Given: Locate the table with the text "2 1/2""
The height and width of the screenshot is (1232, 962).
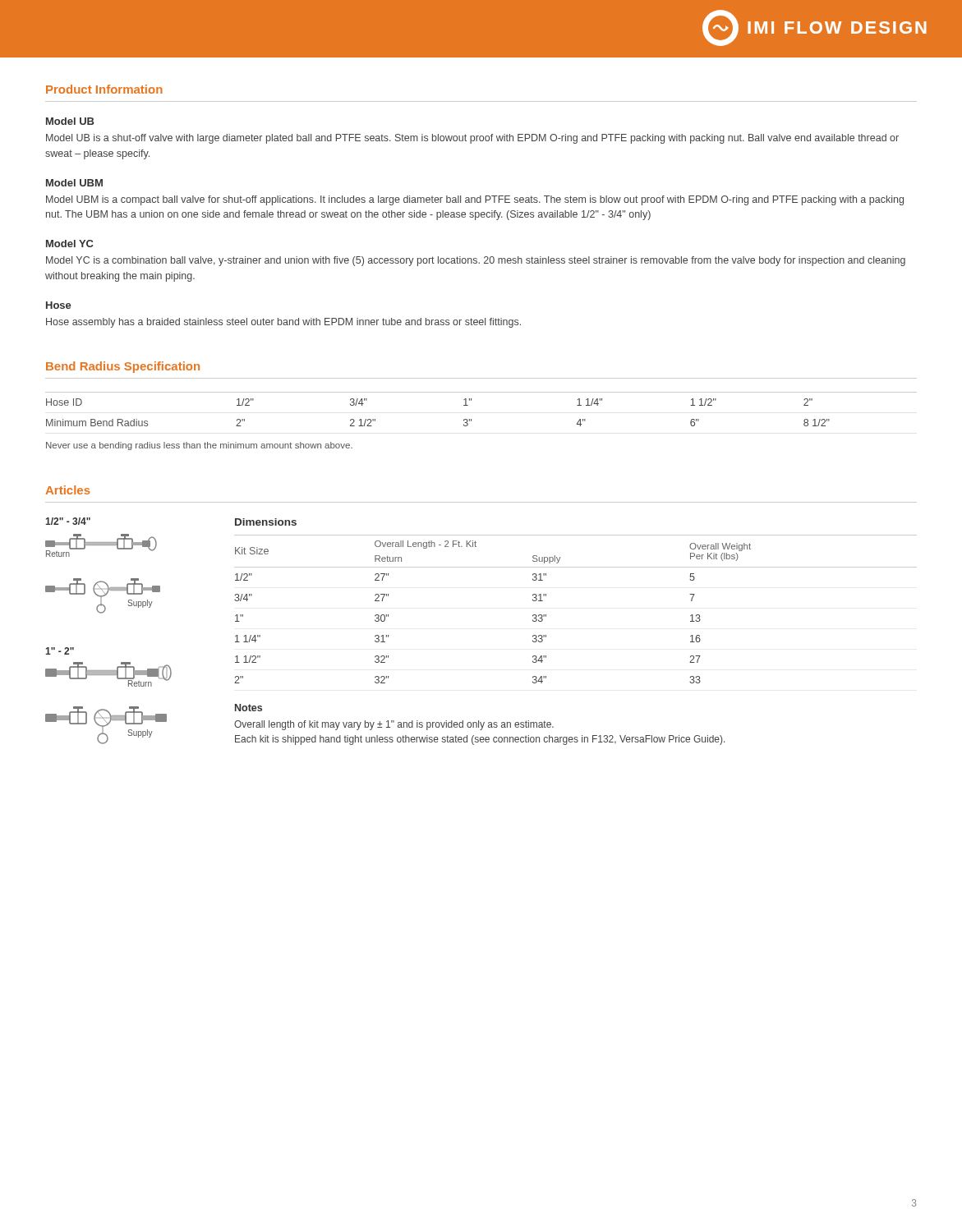Looking at the screenshot, I should [x=481, y=413].
